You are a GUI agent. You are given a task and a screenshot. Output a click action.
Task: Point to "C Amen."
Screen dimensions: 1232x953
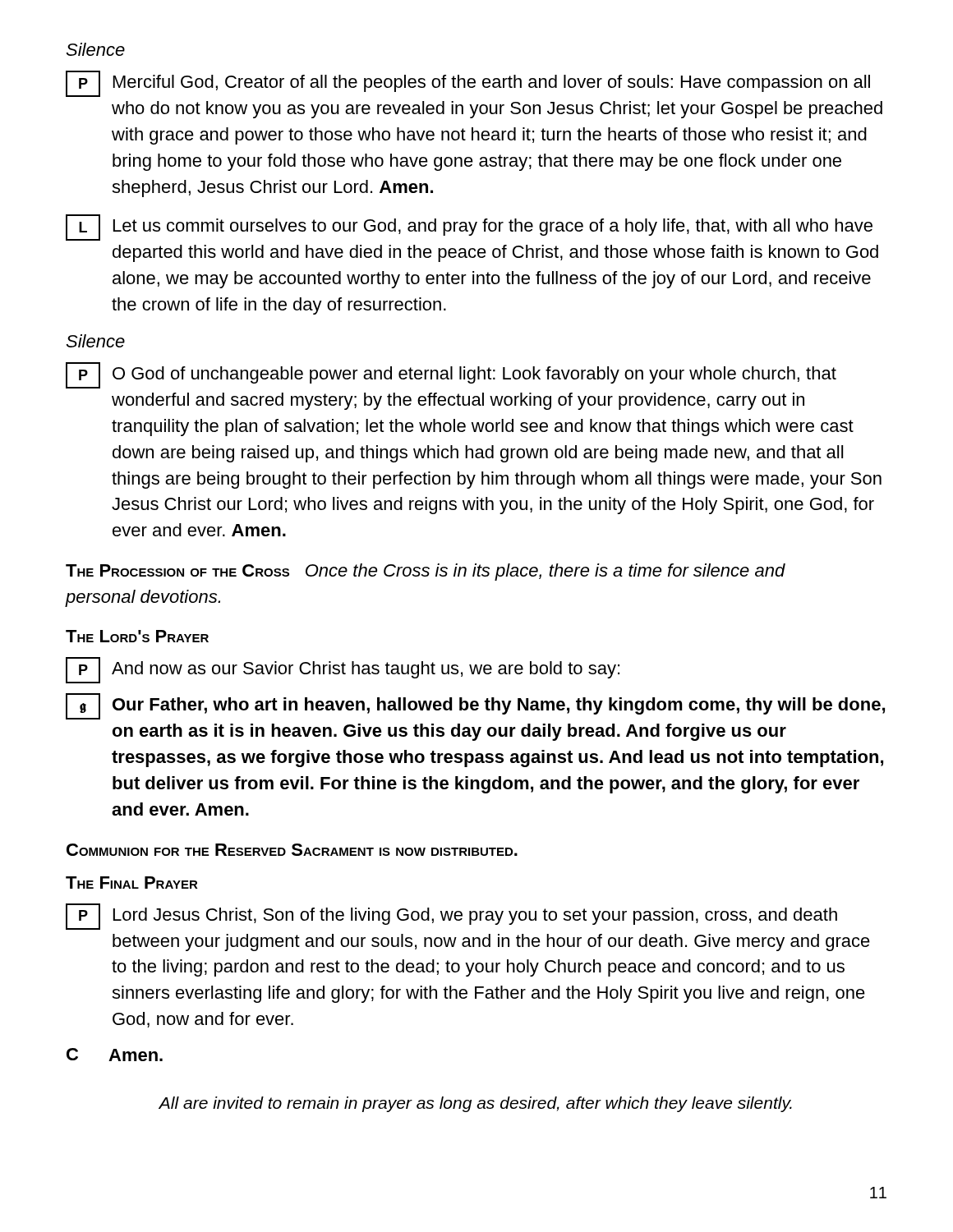115,1055
